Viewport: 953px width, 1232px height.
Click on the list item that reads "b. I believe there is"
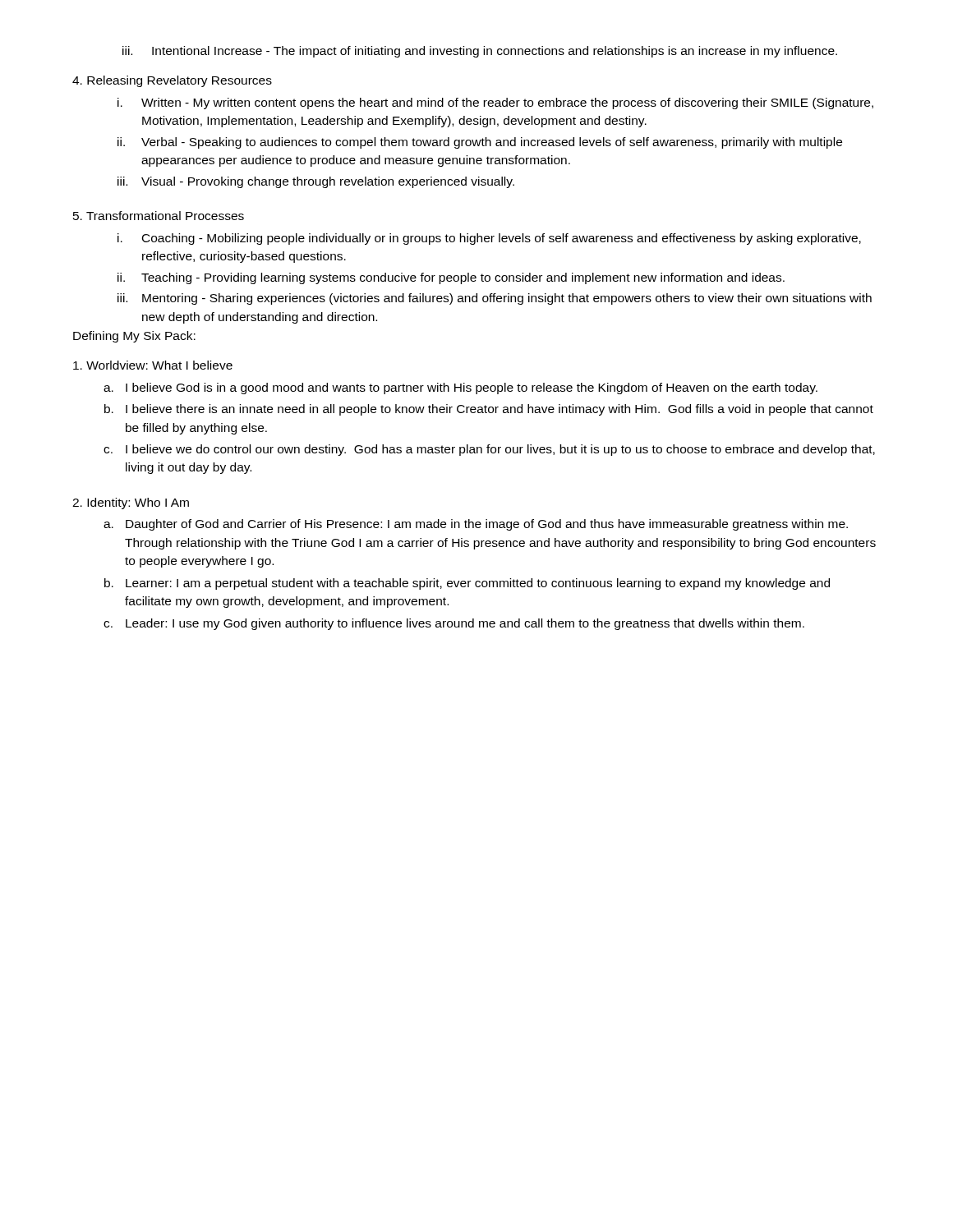492,418
